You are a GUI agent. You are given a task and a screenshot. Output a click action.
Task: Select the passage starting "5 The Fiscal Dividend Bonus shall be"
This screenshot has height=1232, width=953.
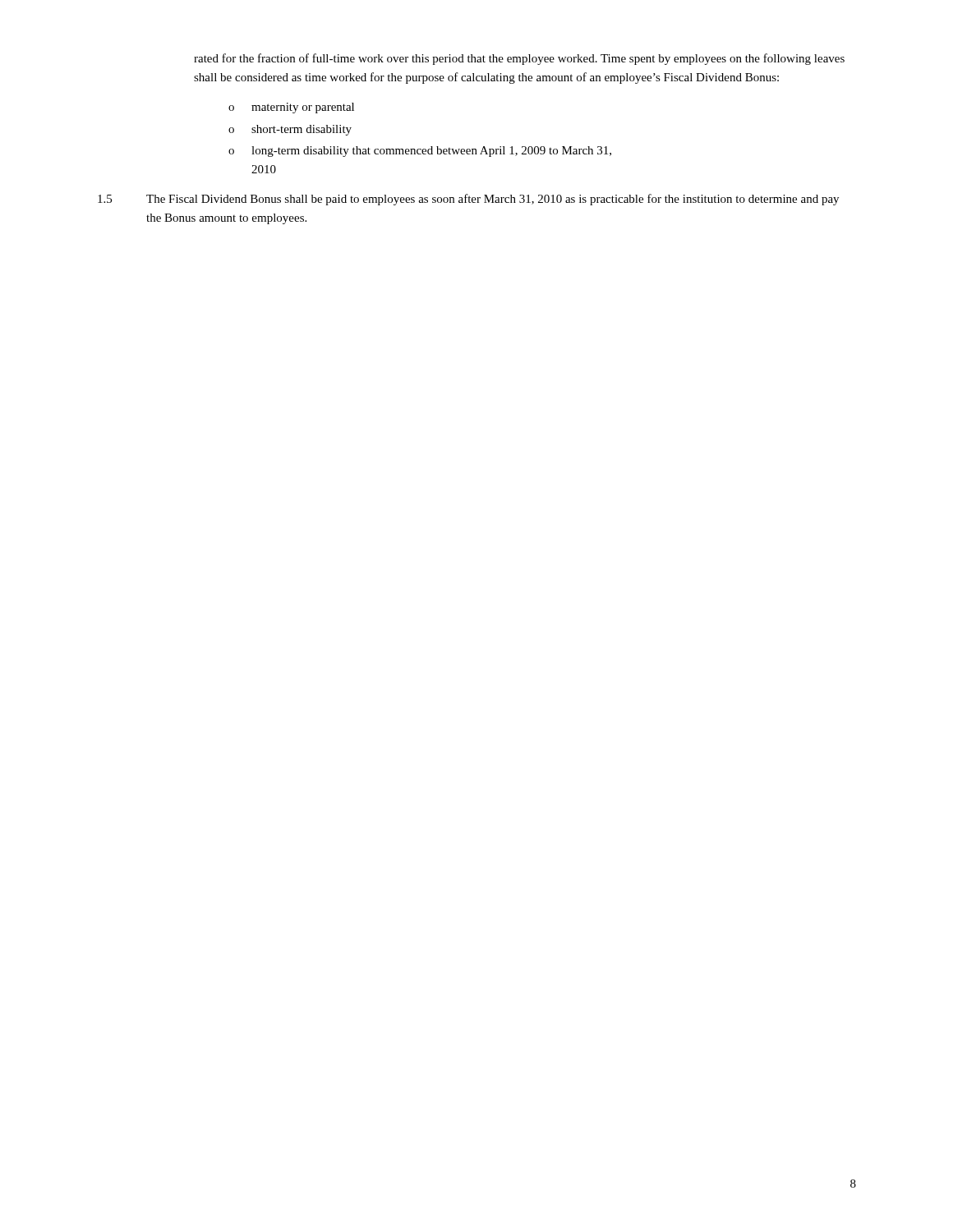point(476,208)
